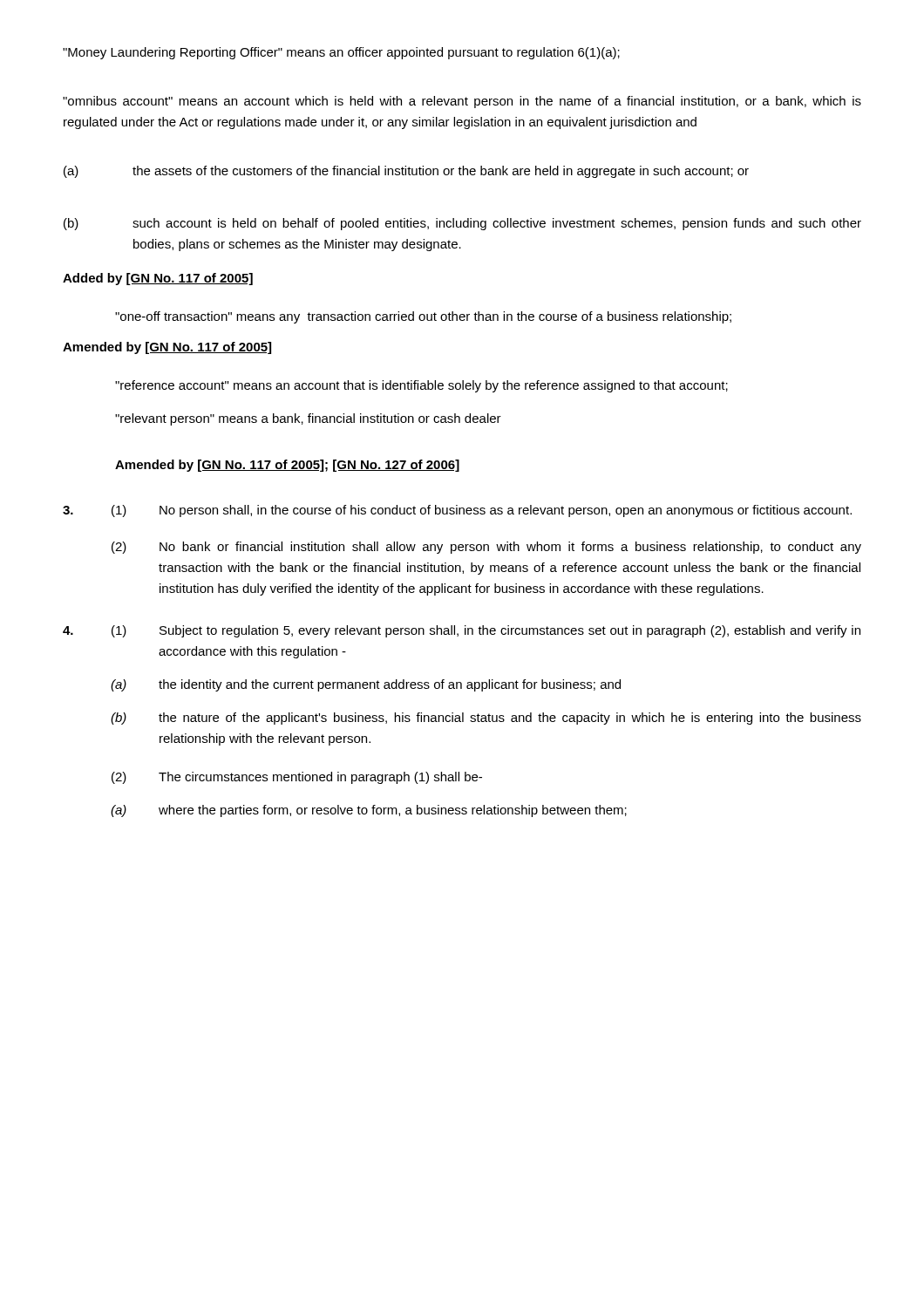The image size is (924, 1308).
Task: Point to the block beginning ""Money Laundering Reporting Officer" means"
Action: click(x=342, y=52)
